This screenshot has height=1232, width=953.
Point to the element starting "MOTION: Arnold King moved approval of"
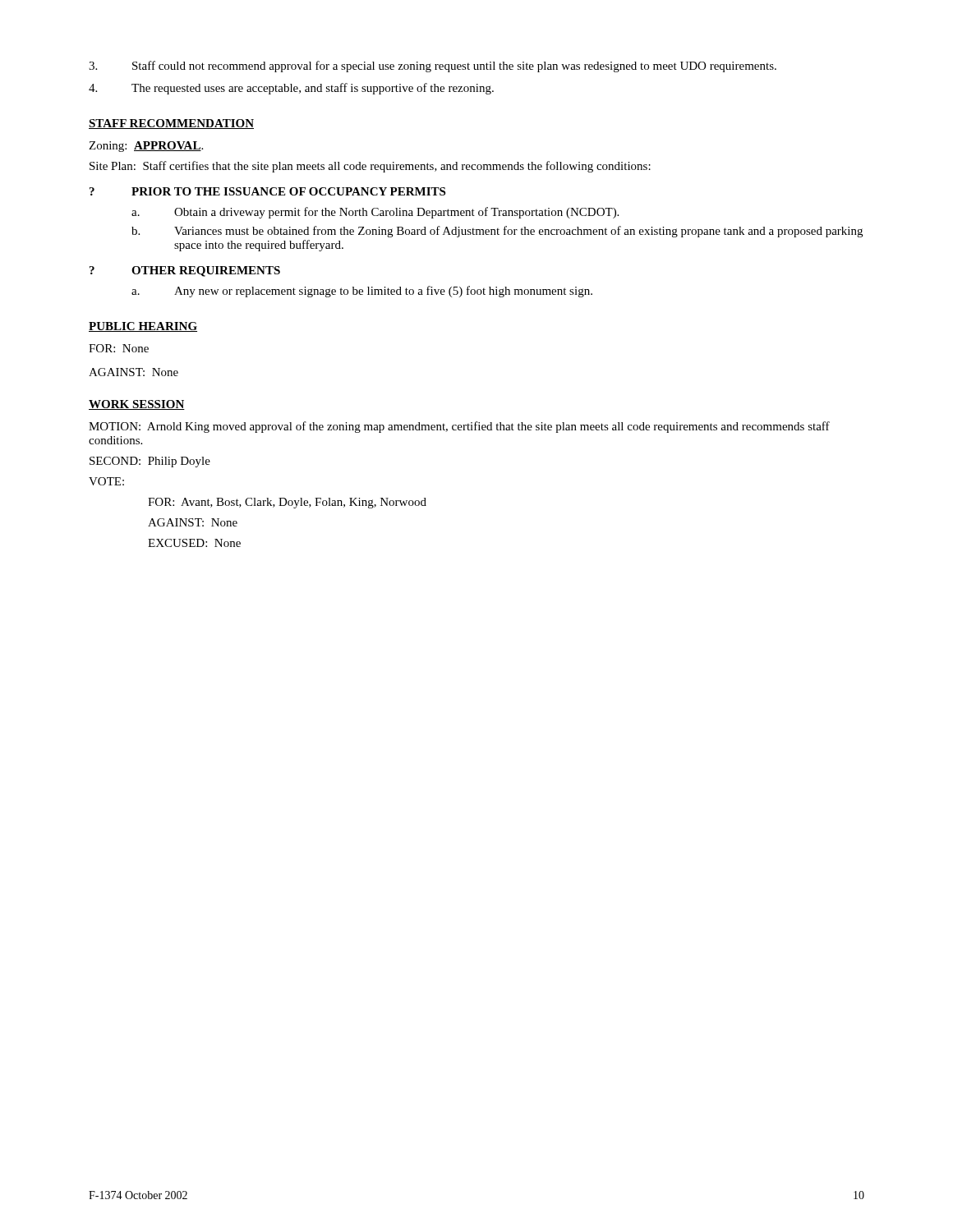pyautogui.click(x=459, y=427)
